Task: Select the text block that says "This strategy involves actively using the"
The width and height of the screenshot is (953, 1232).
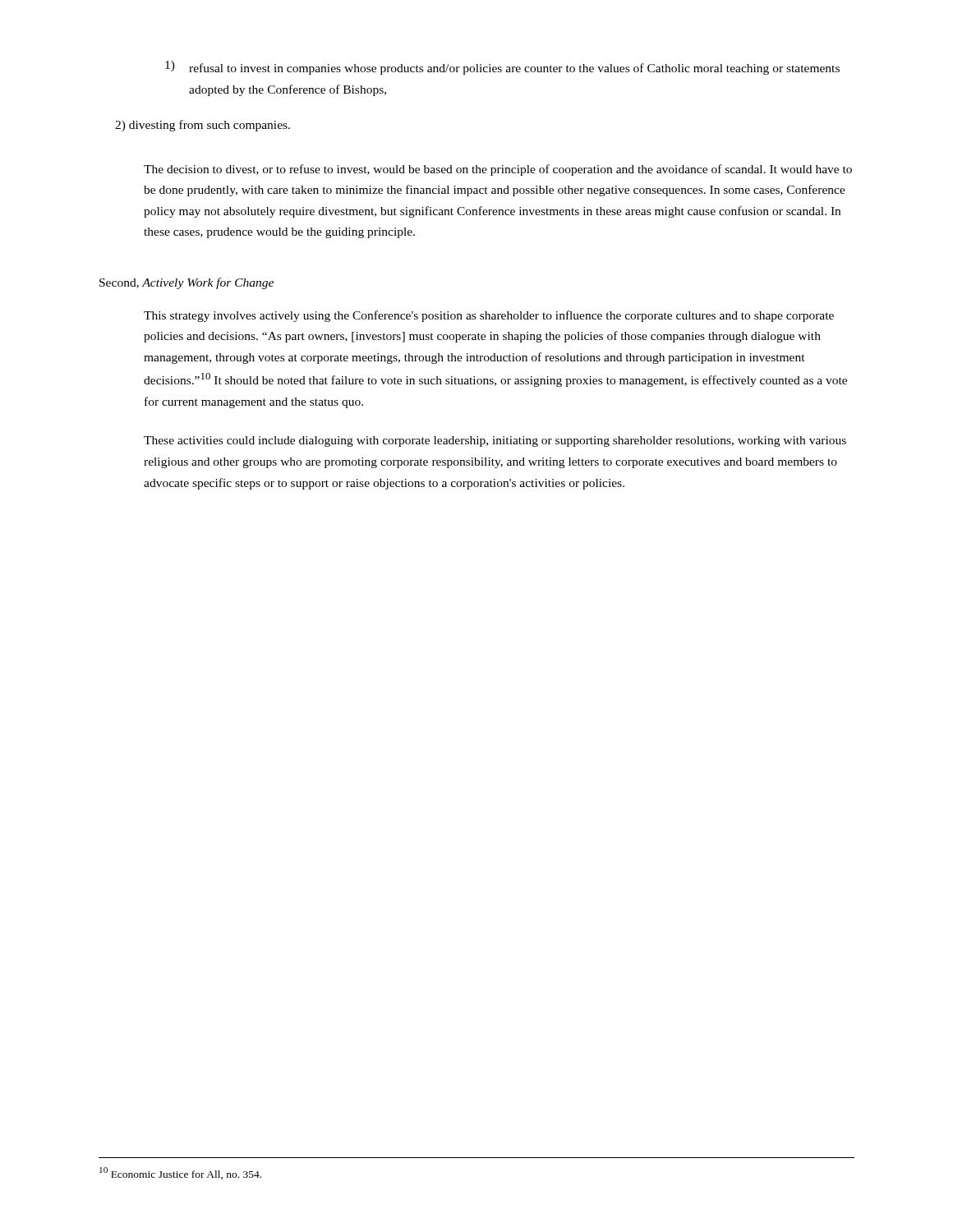Action: pyautogui.click(x=496, y=358)
